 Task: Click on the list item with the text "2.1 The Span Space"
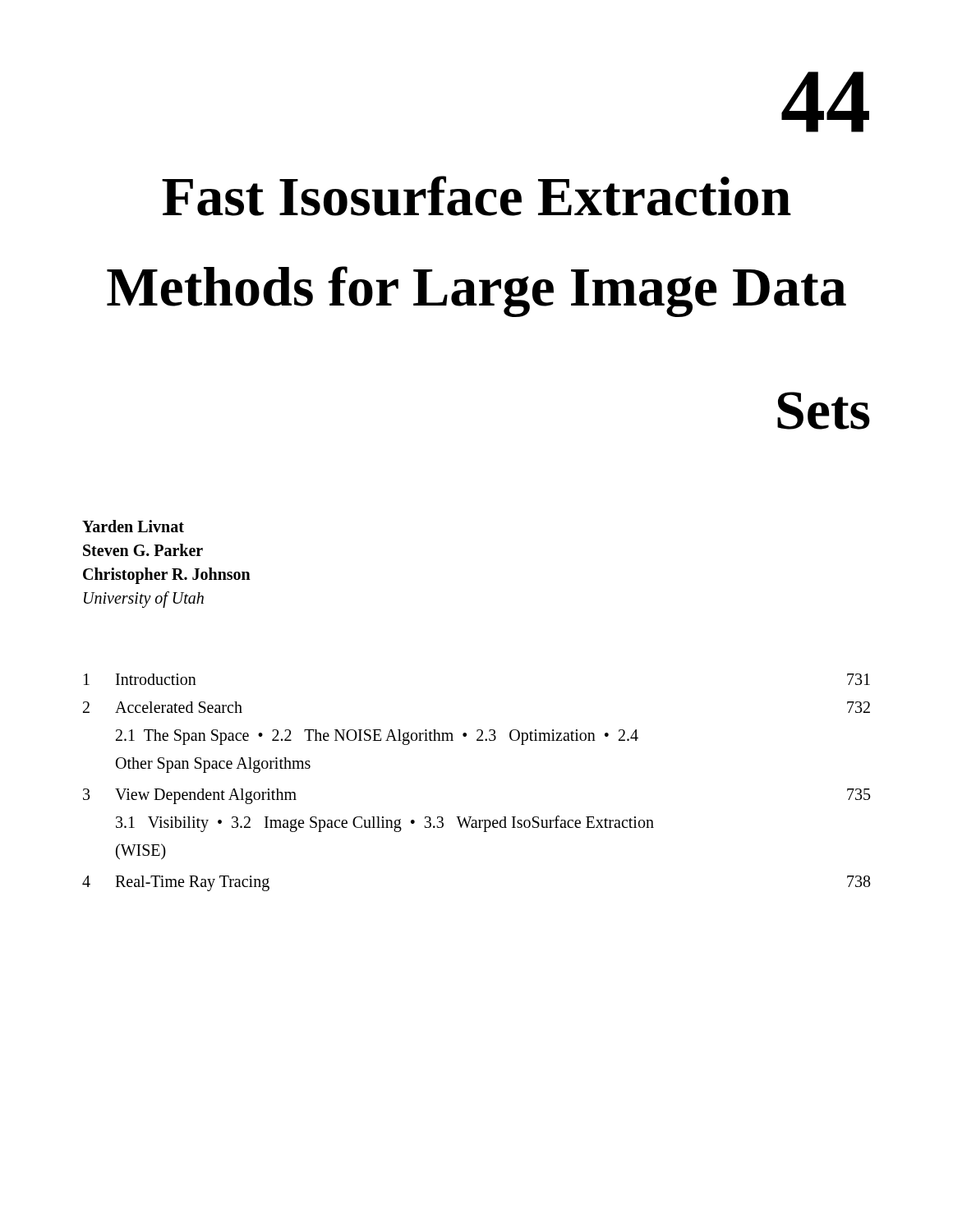point(377,735)
